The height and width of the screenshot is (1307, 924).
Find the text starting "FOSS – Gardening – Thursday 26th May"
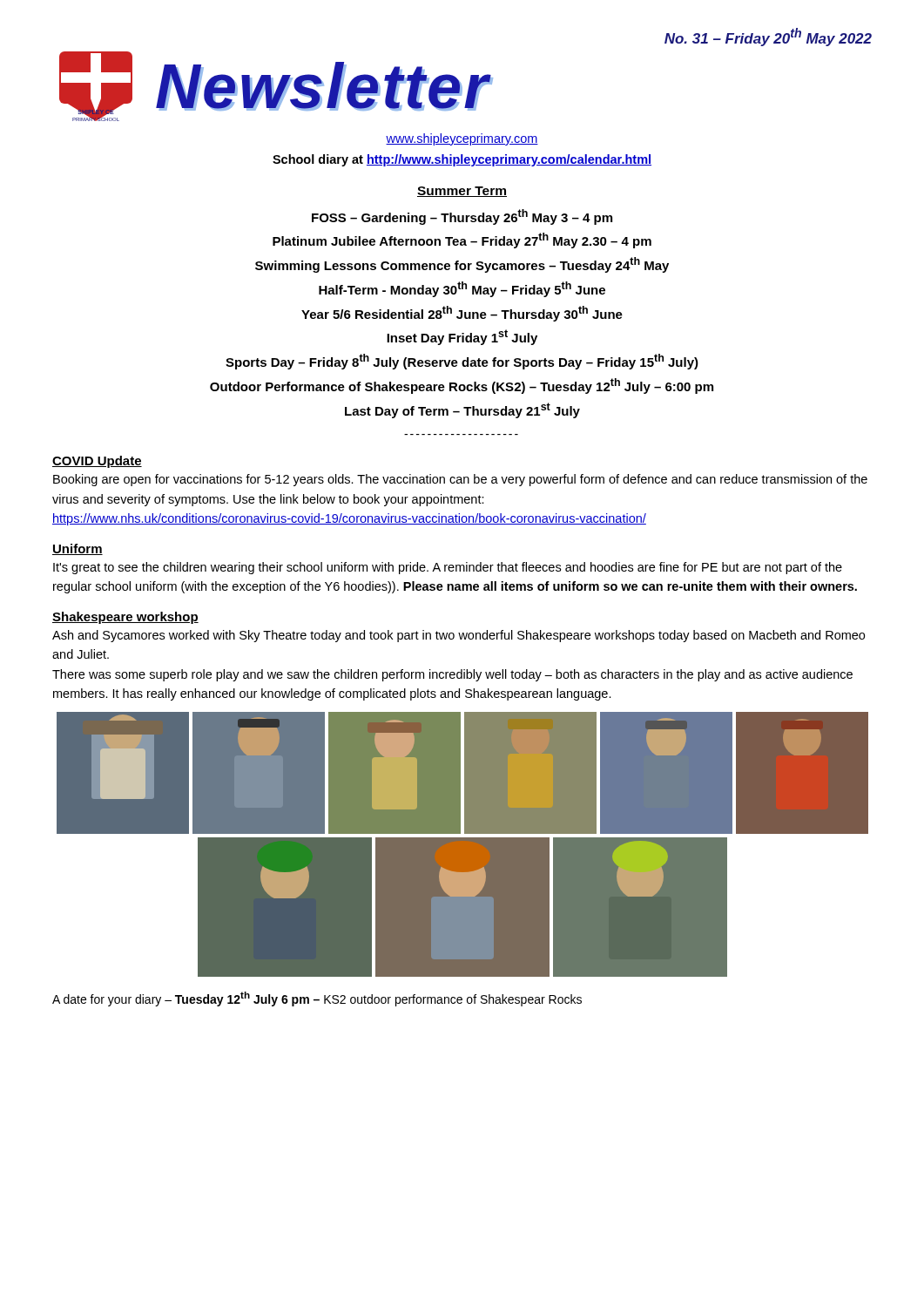click(462, 312)
